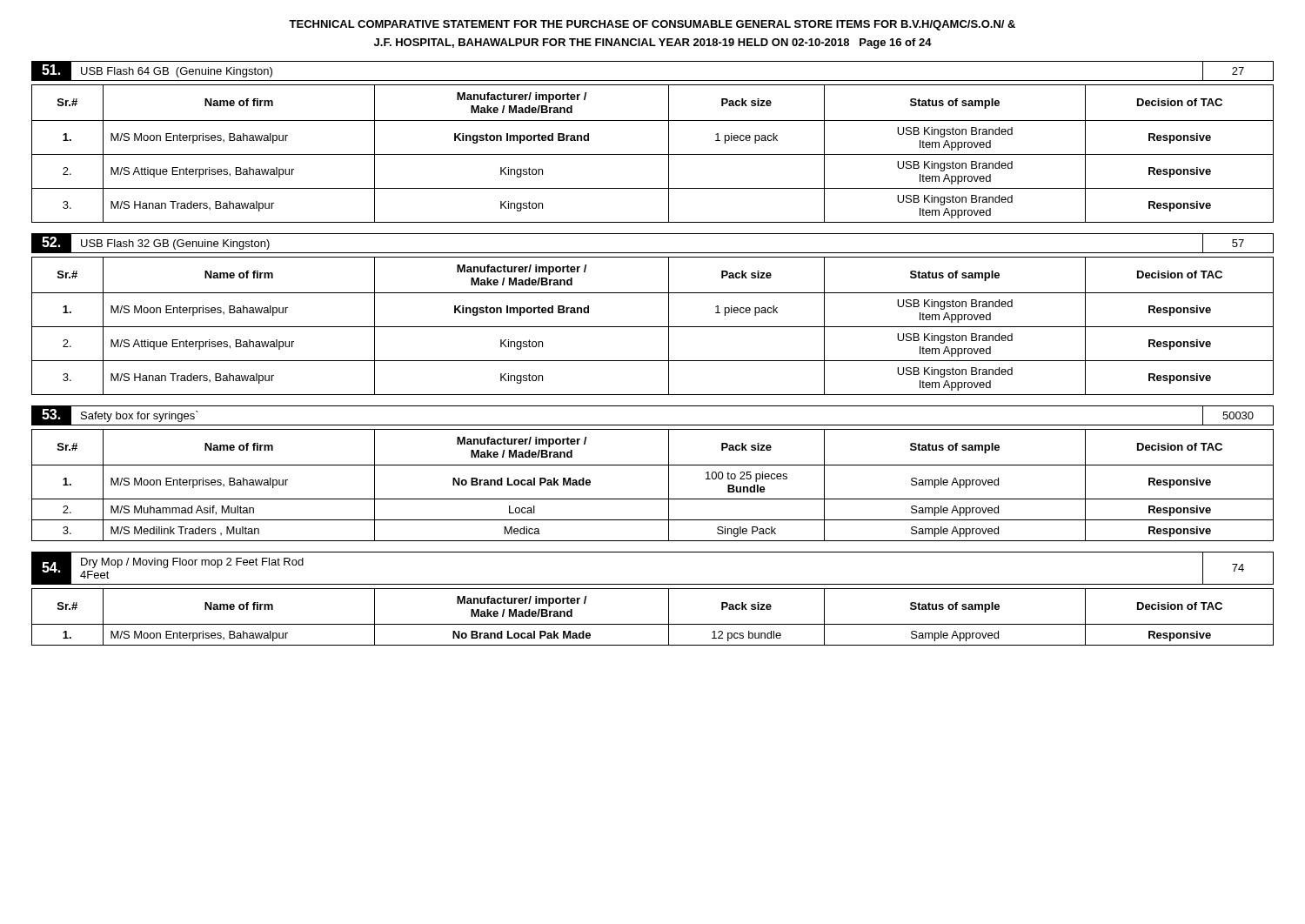1305x924 pixels.
Task: Navigate to the element starting "54. Dry Mop / Moving Floor mop"
Action: (652, 568)
